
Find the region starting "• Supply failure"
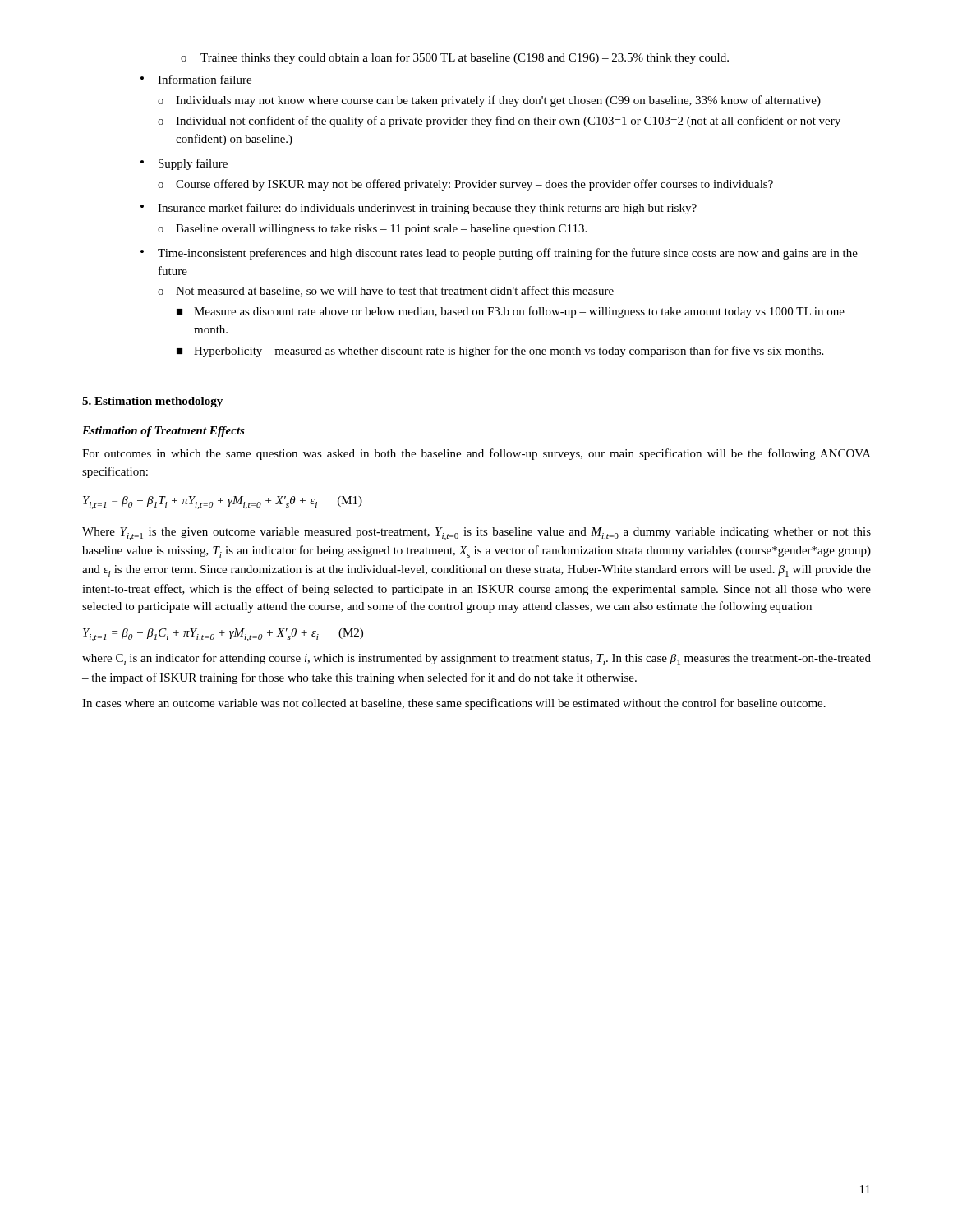point(457,176)
